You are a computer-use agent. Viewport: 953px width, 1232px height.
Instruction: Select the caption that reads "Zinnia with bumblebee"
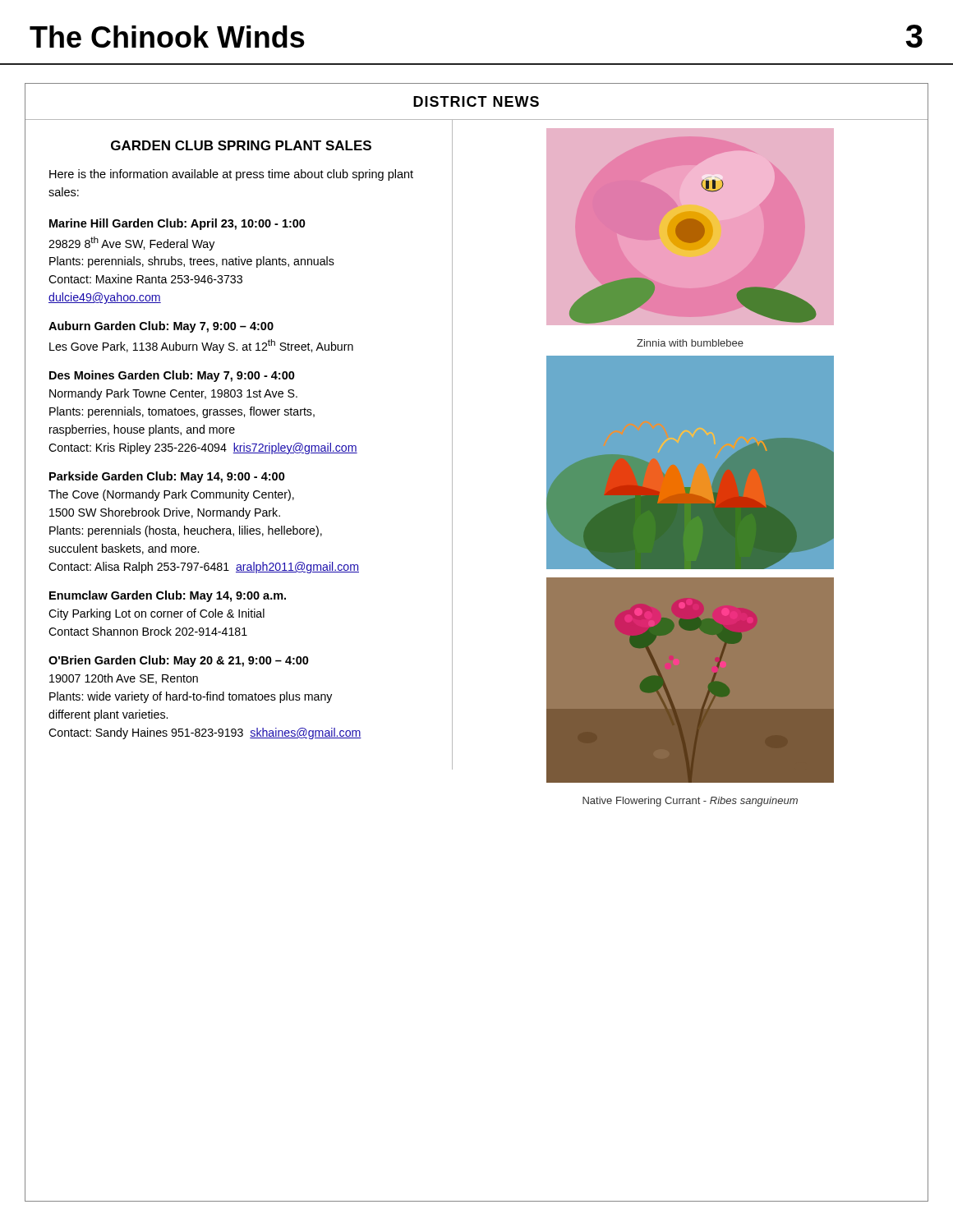[x=690, y=343]
